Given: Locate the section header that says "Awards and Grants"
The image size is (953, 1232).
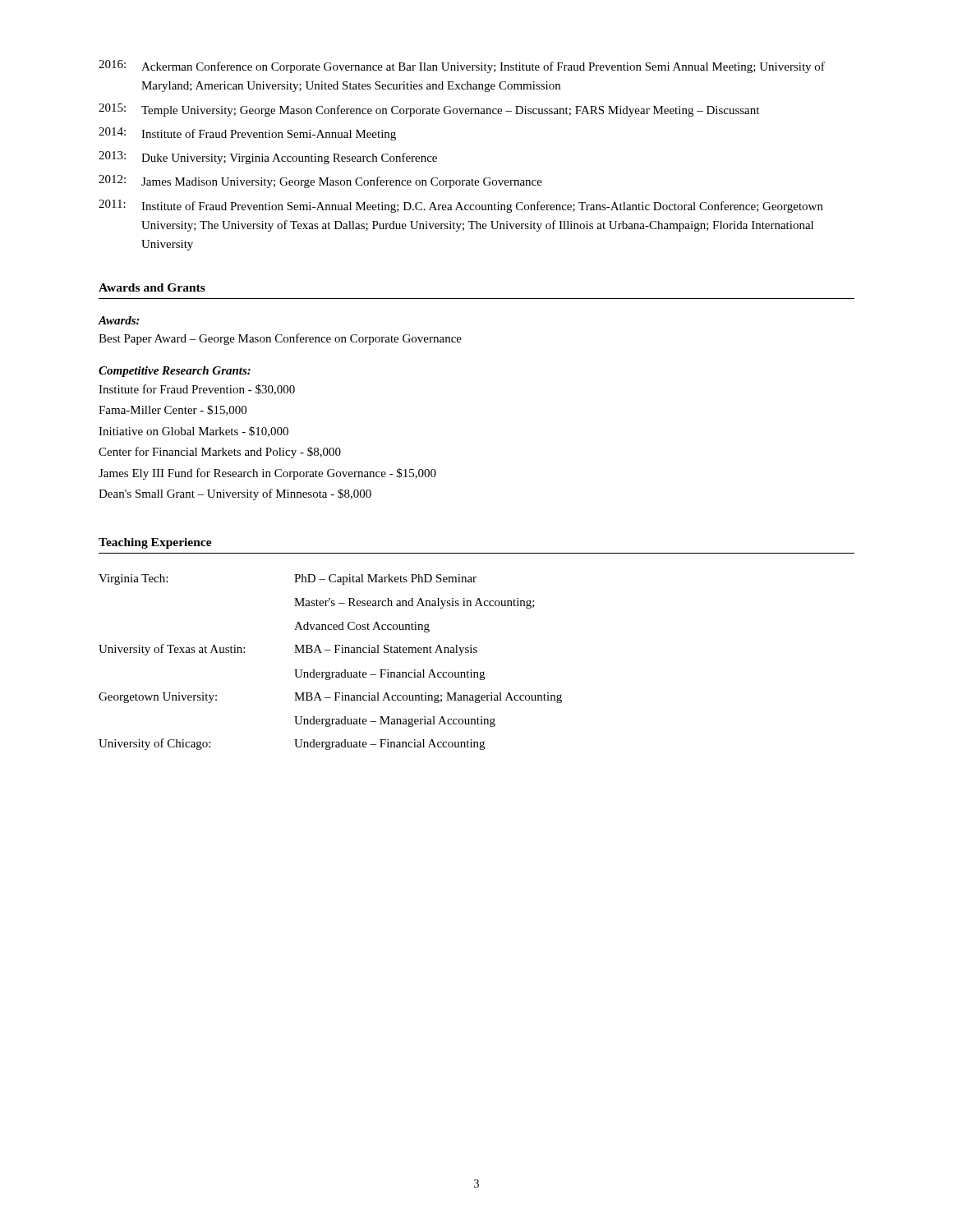Looking at the screenshot, I should tap(152, 287).
